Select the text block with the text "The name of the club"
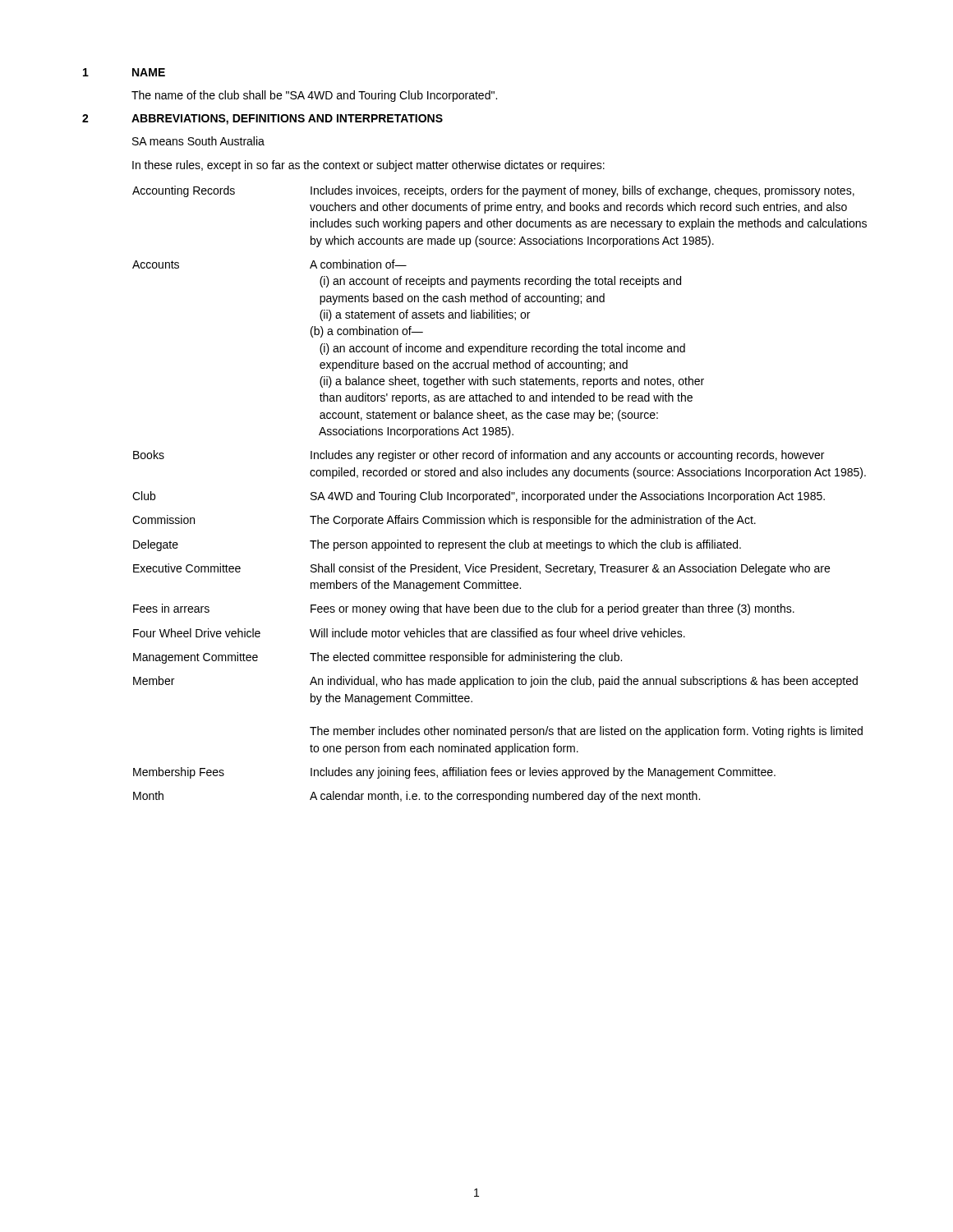The width and height of the screenshot is (953, 1232). (315, 95)
